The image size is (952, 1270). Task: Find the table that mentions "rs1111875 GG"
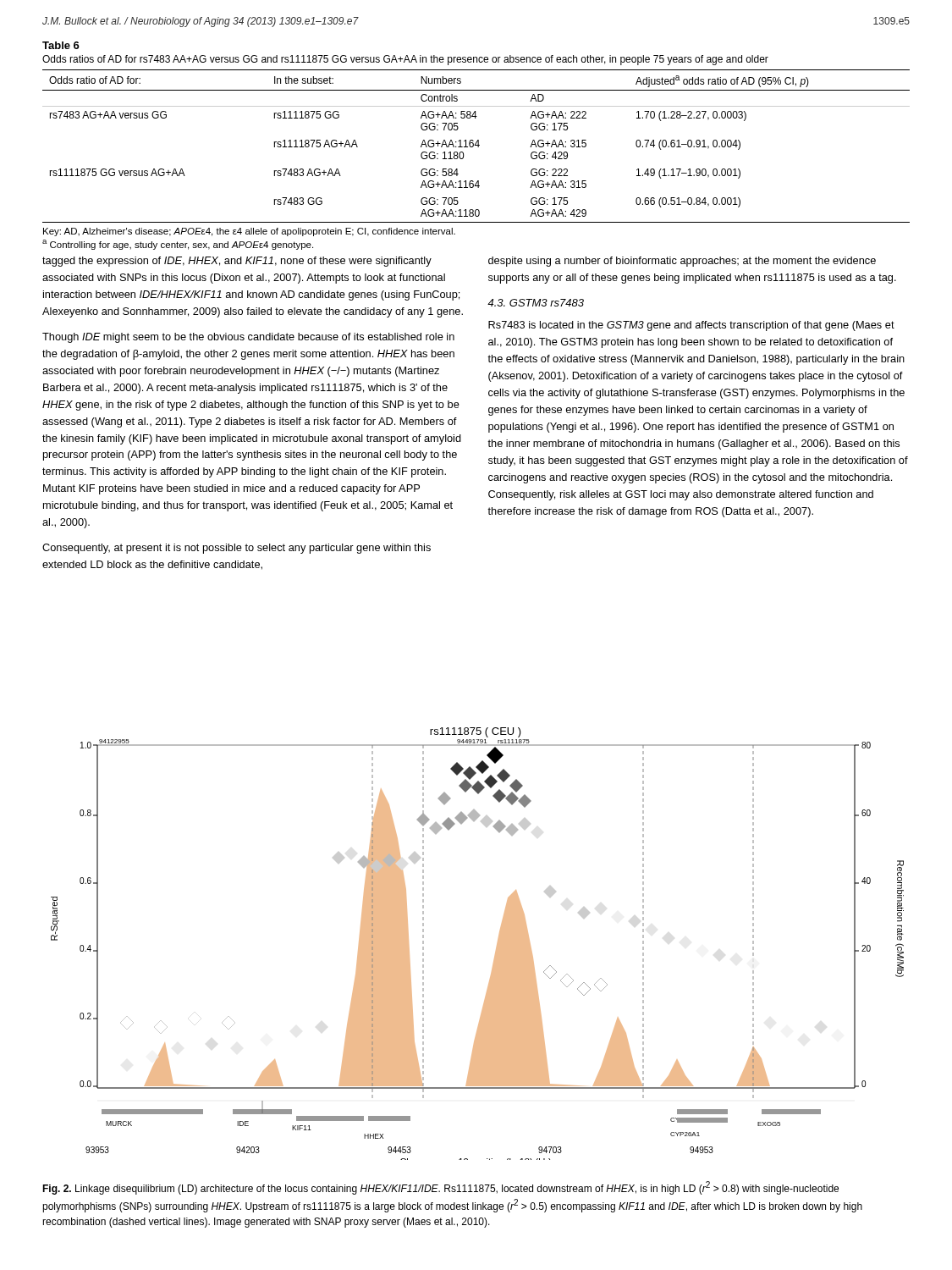476,146
